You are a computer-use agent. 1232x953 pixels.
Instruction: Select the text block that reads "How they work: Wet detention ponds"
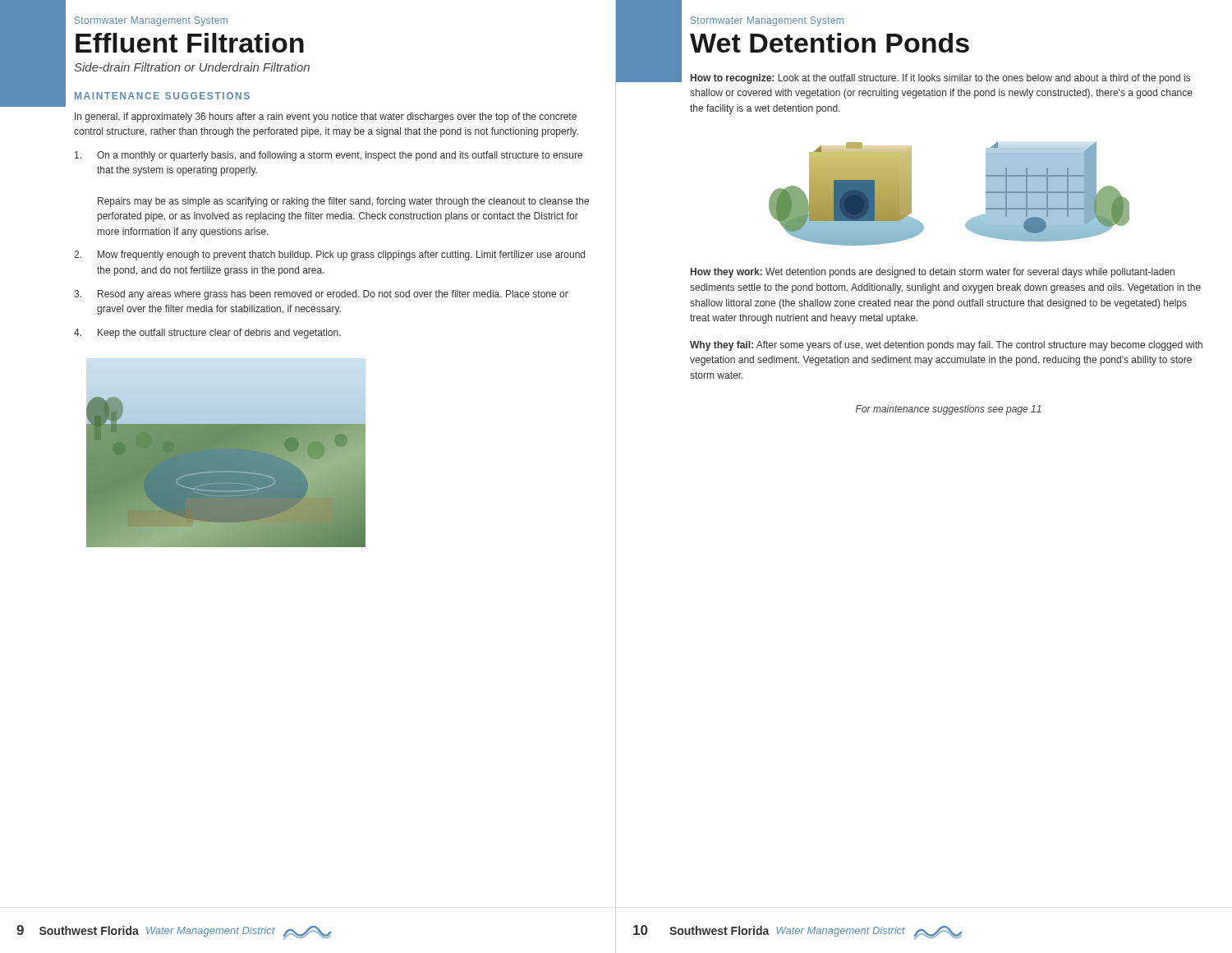coord(945,295)
